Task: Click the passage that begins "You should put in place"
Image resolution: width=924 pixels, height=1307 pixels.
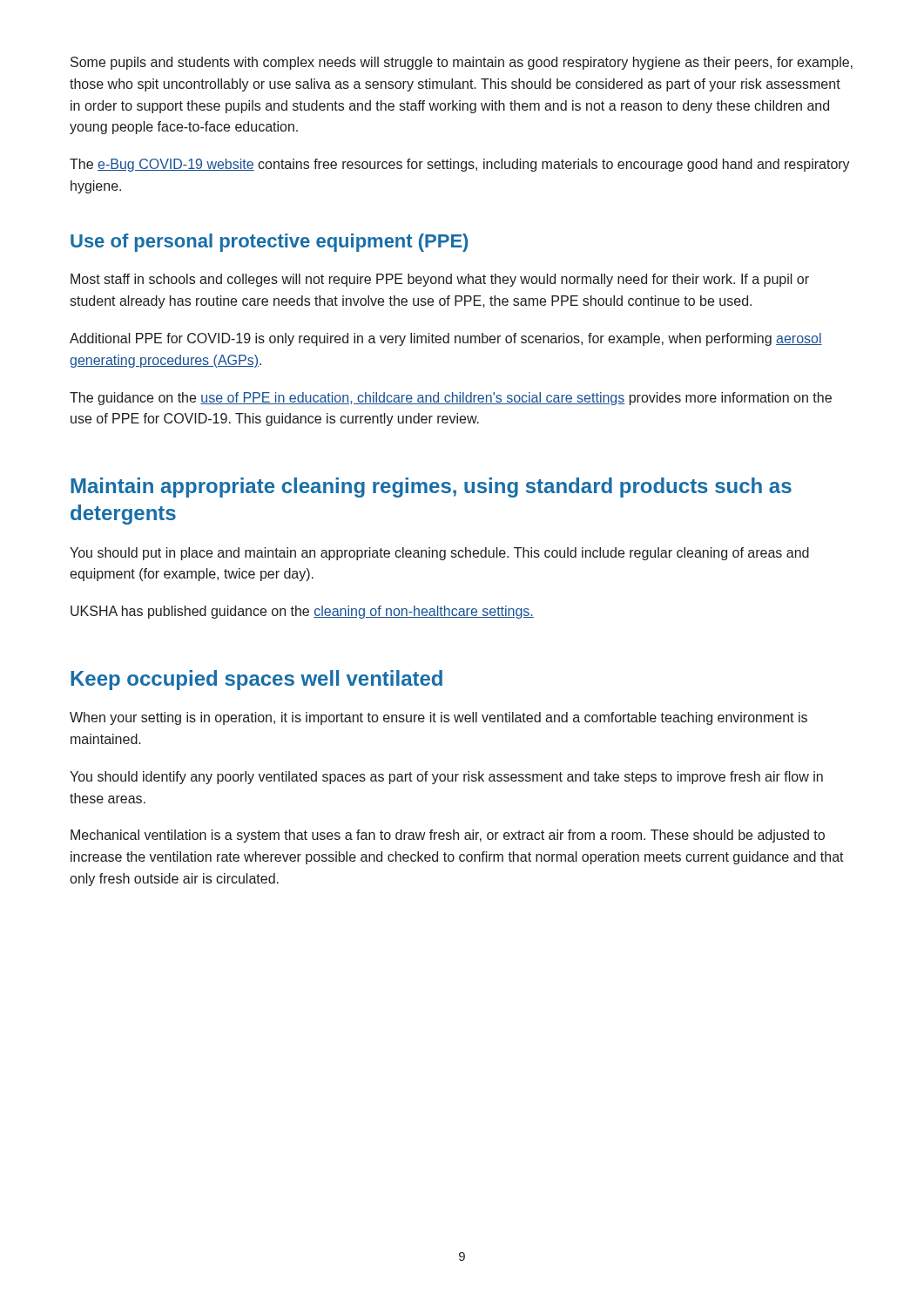Action: tap(462, 564)
